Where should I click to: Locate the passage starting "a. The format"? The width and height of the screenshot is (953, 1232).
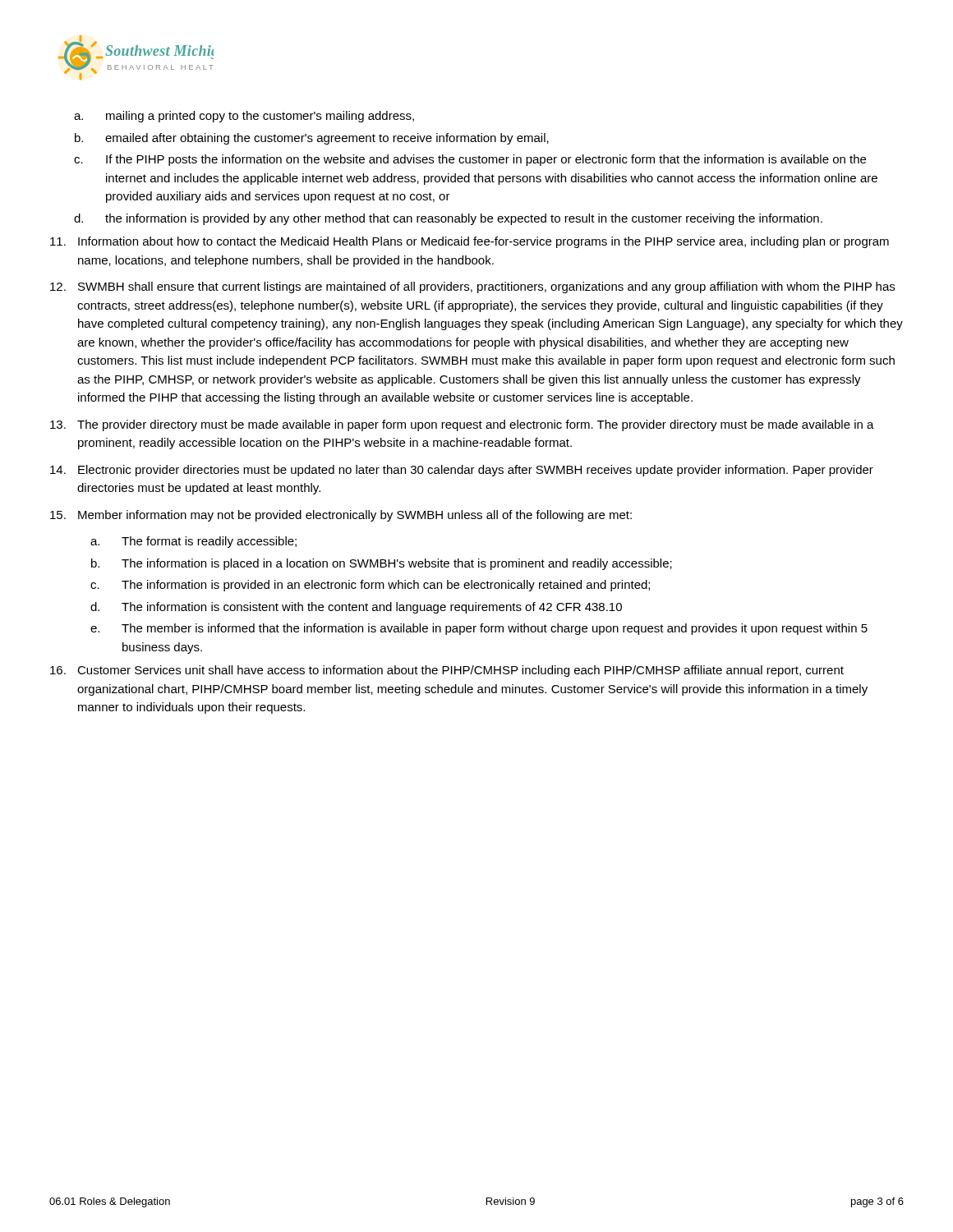(x=193, y=542)
